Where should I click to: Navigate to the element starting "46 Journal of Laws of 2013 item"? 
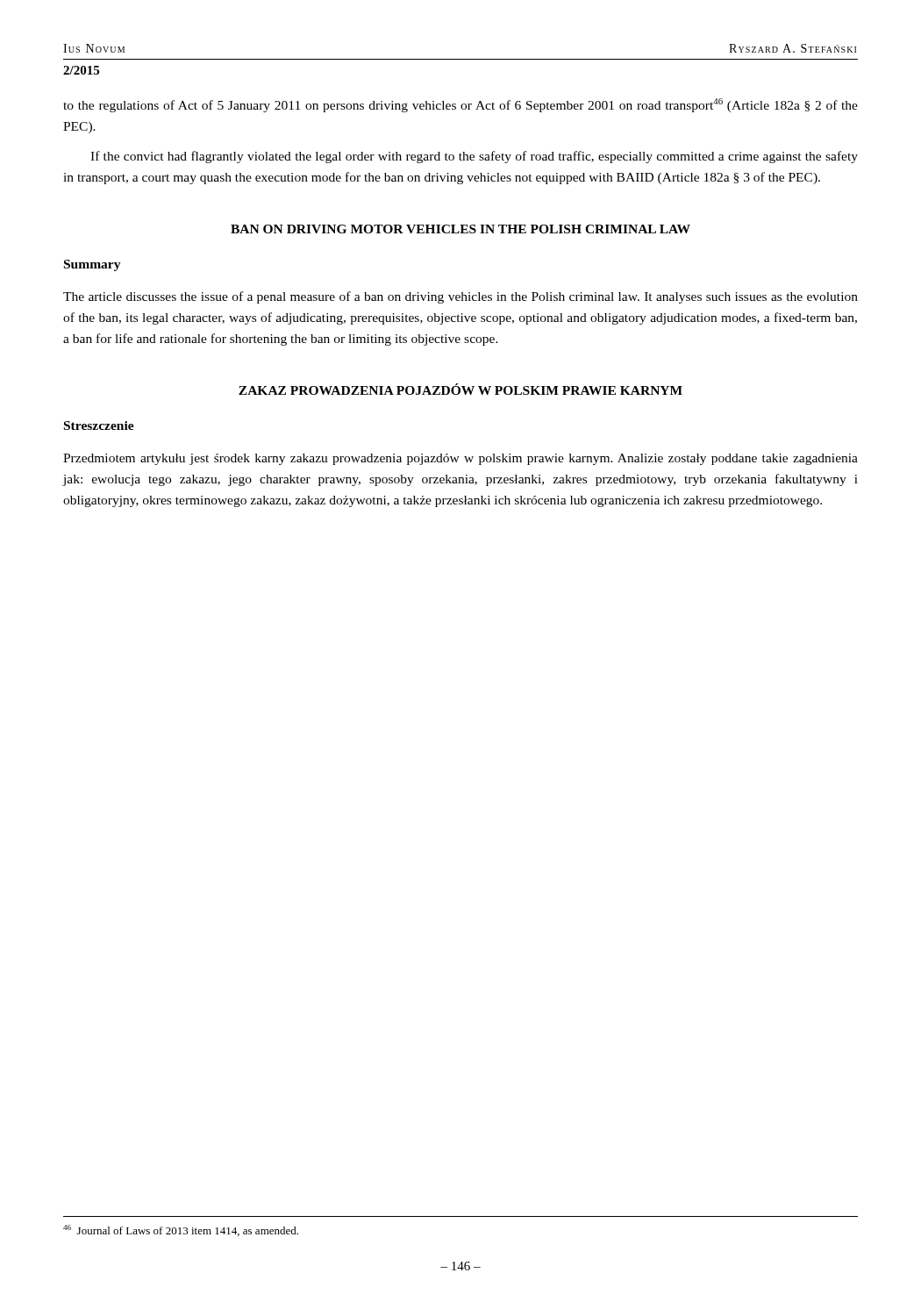tap(181, 1230)
